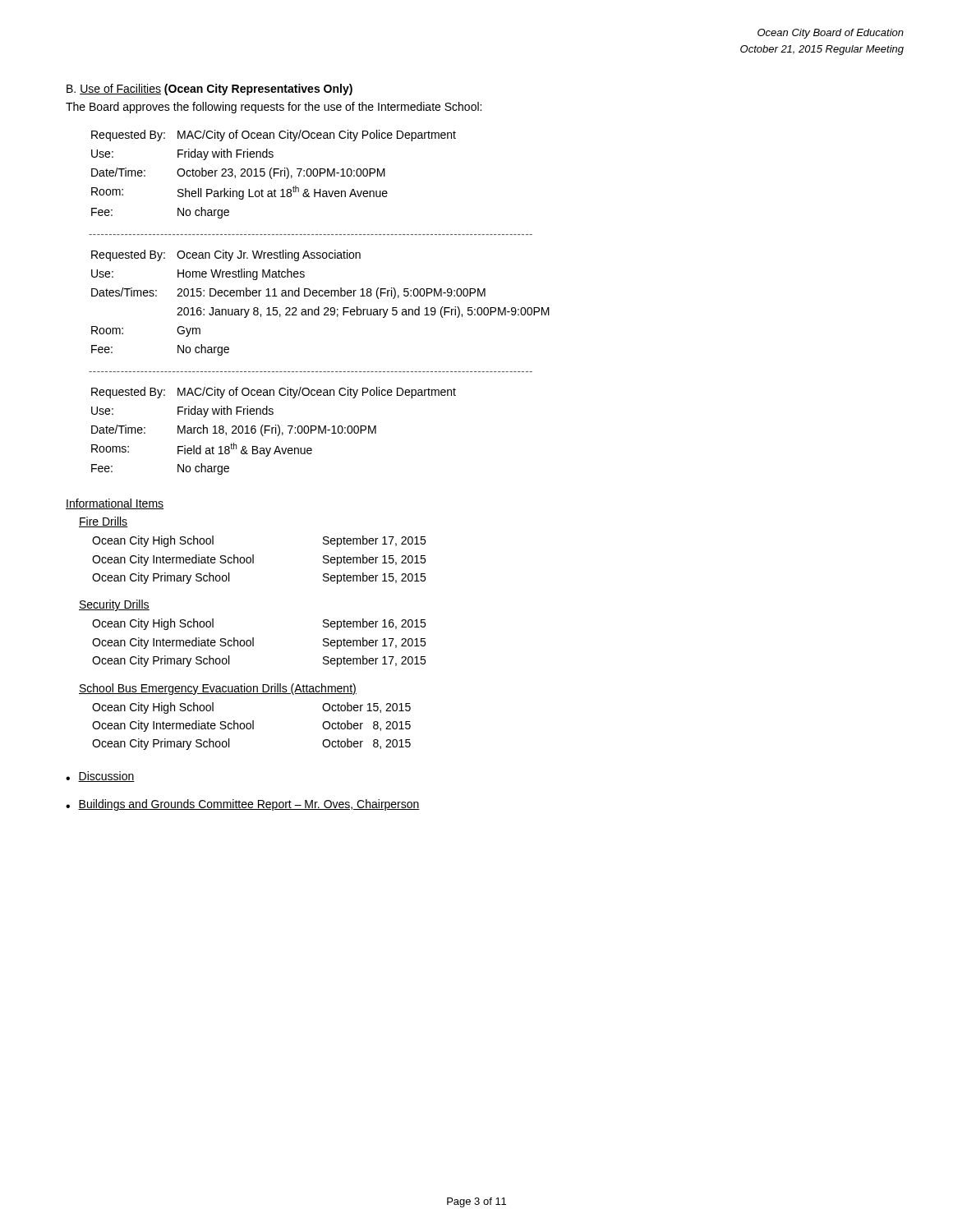Where does it say "Ocean City Primary School October 8, 2015"?
953x1232 pixels.
pos(161,744)
